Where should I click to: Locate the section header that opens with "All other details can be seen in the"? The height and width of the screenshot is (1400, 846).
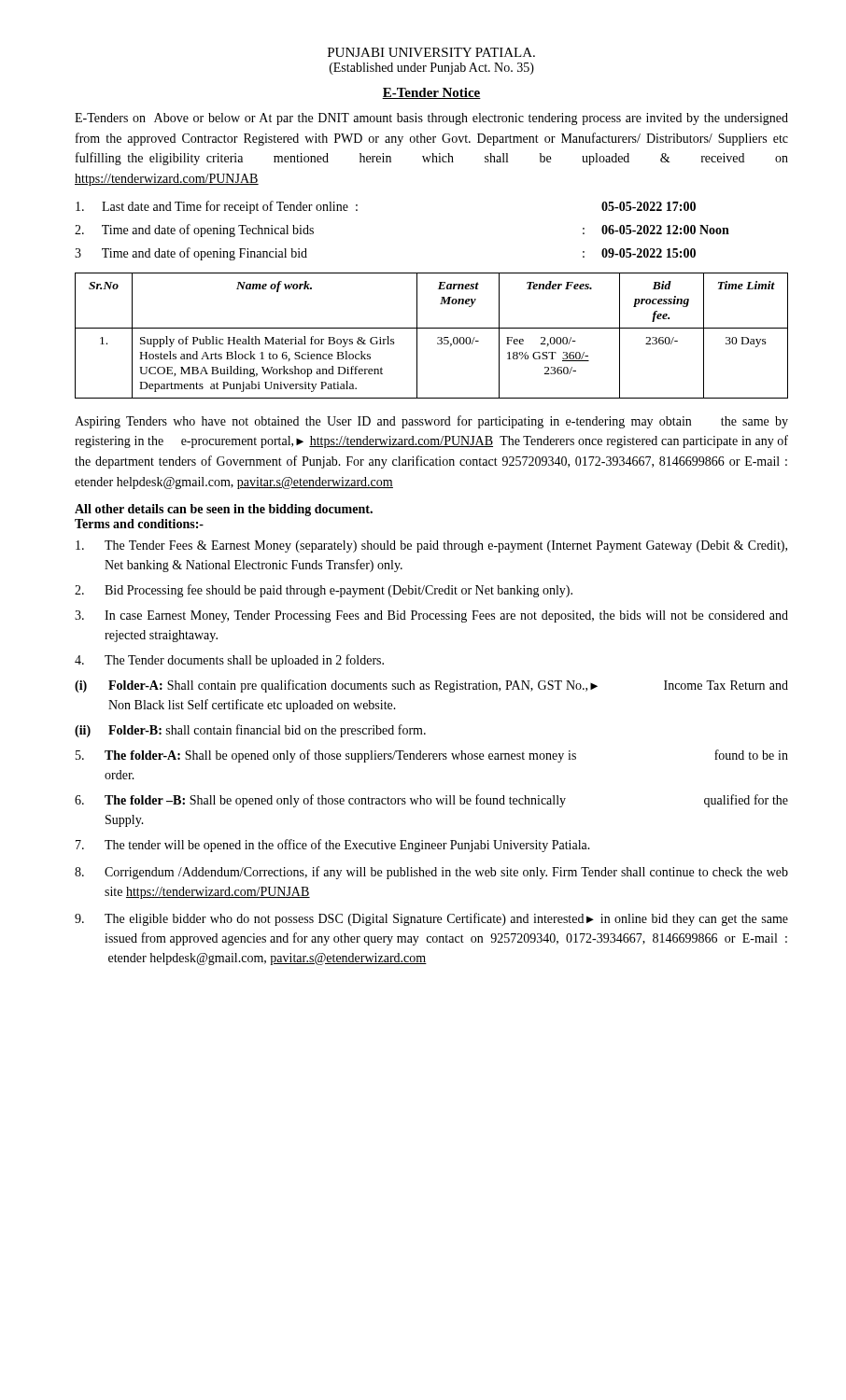tap(224, 509)
